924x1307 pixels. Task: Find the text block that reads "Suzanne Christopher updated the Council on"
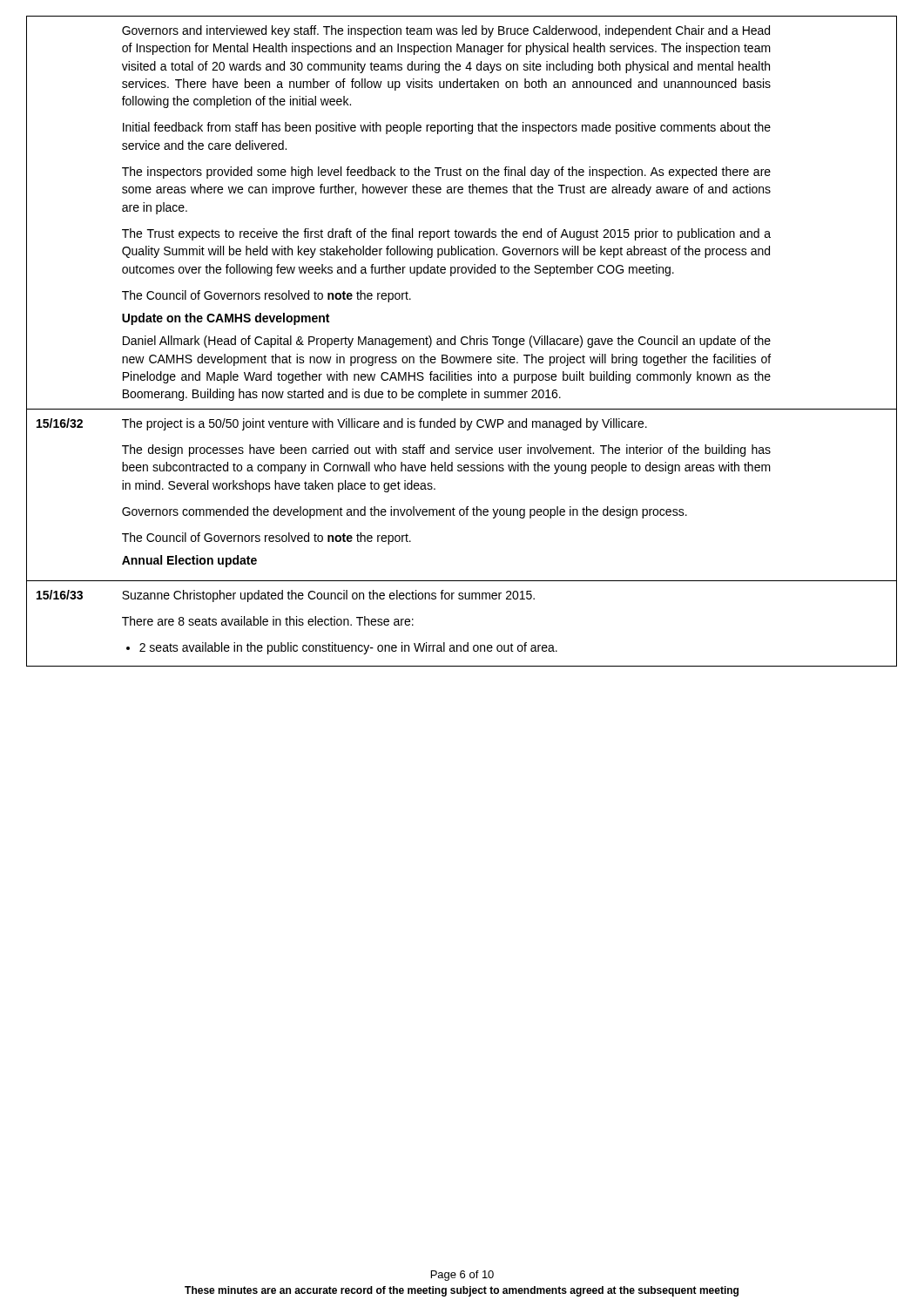[329, 595]
